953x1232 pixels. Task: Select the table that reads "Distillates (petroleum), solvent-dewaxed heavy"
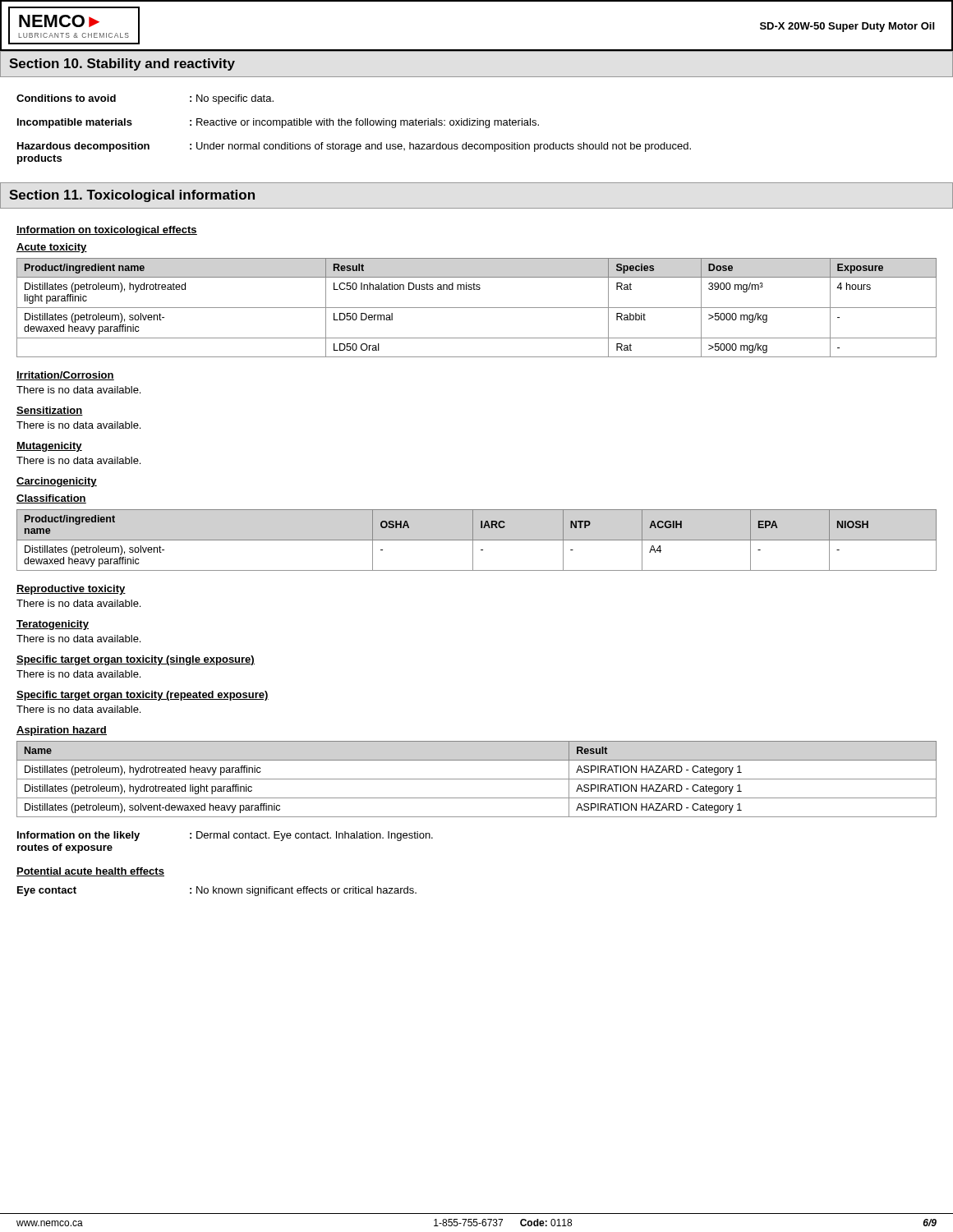click(476, 779)
